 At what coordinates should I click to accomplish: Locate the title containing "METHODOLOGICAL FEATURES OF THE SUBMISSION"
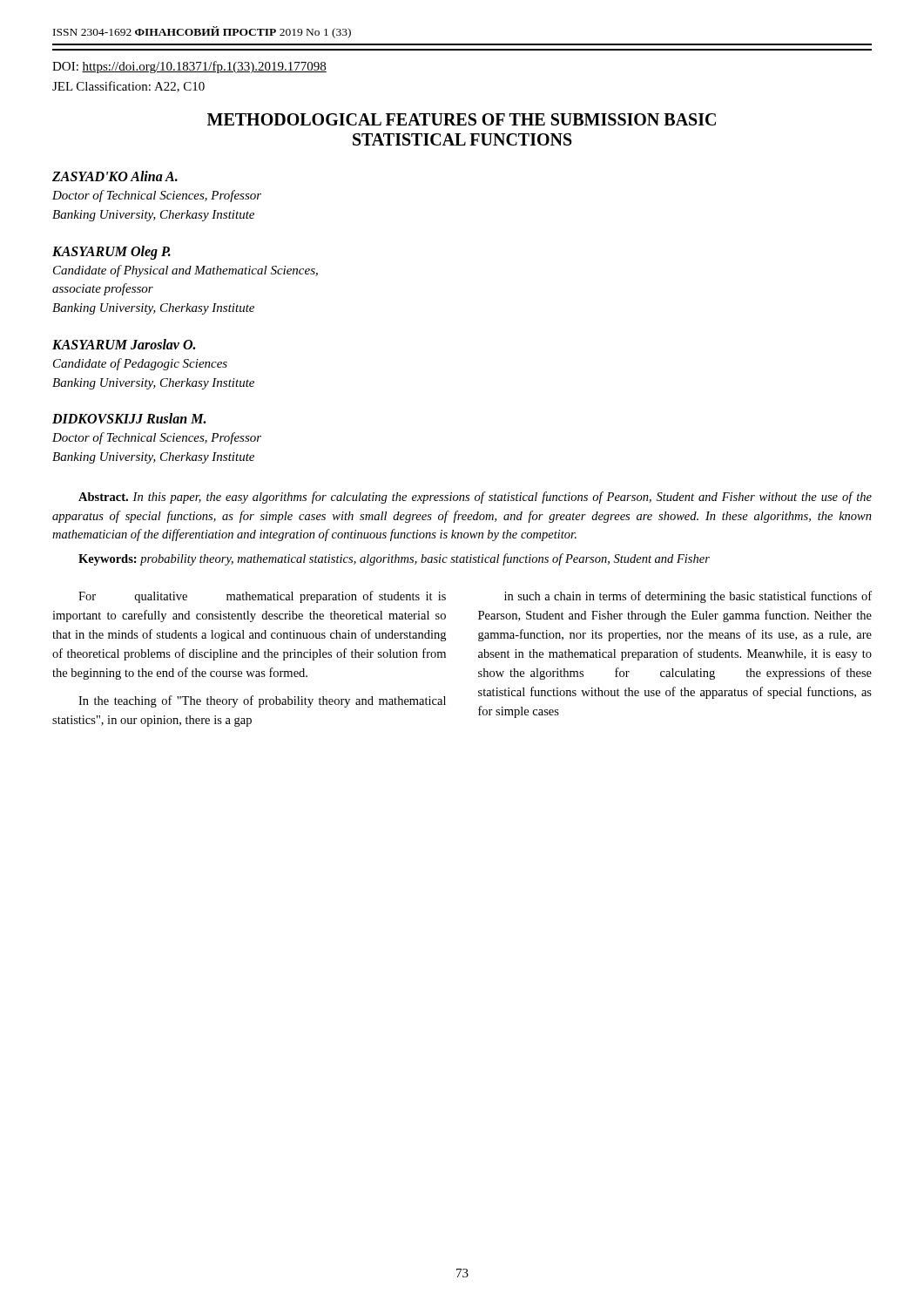[x=462, y=129]
